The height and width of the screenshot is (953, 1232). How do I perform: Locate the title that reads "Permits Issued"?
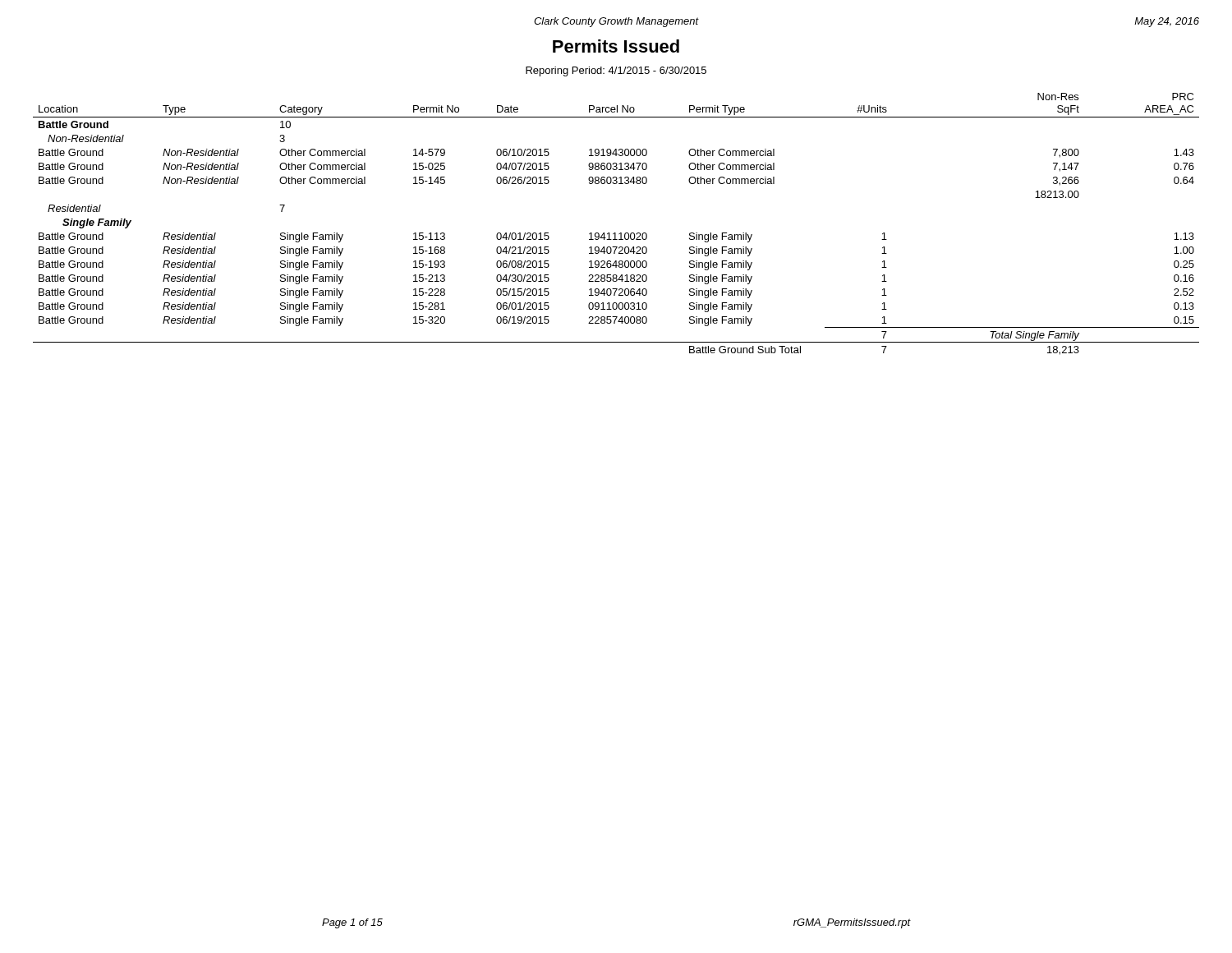[x=616, y=46]
